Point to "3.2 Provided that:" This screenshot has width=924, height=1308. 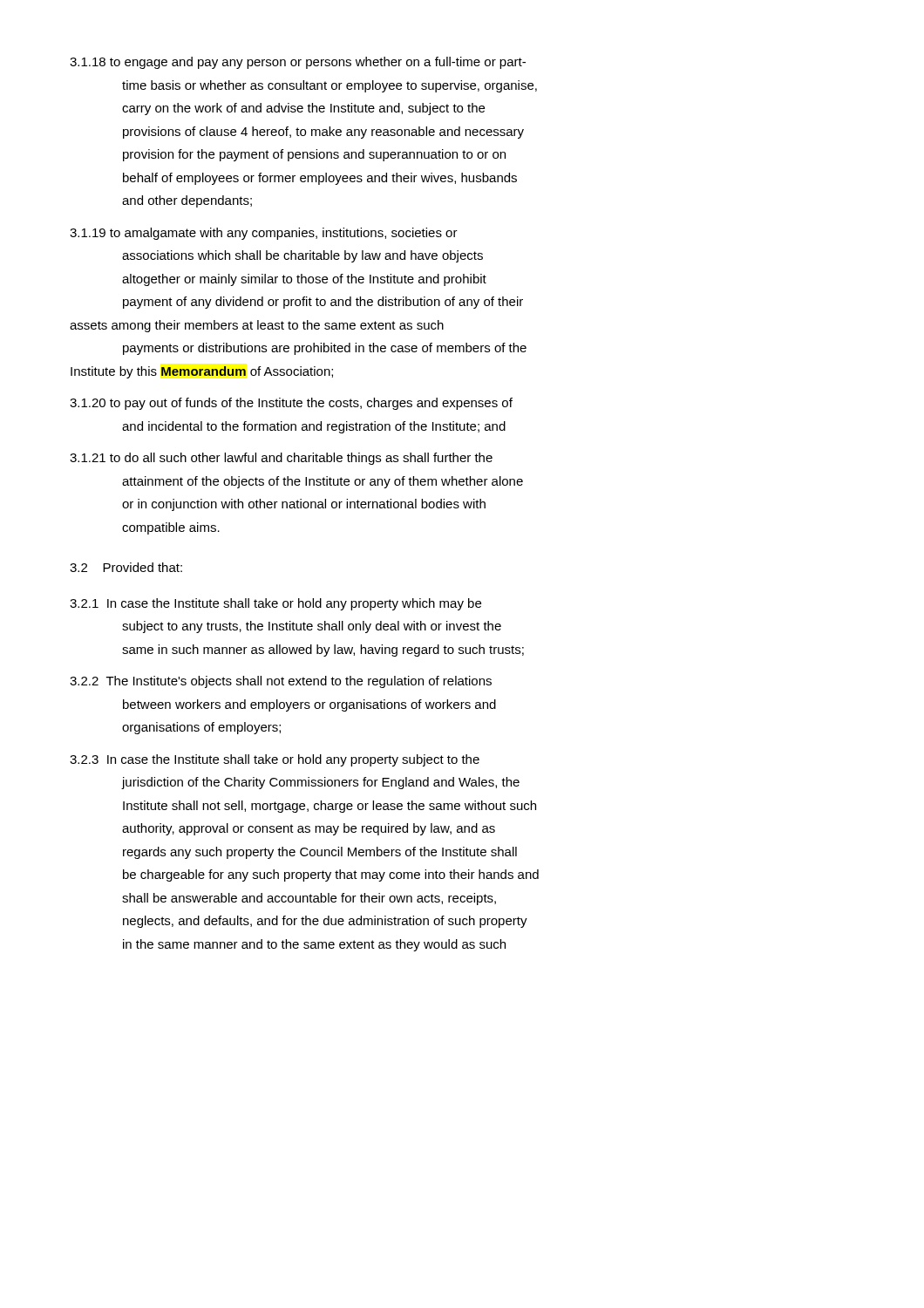(x=126, y=567)
